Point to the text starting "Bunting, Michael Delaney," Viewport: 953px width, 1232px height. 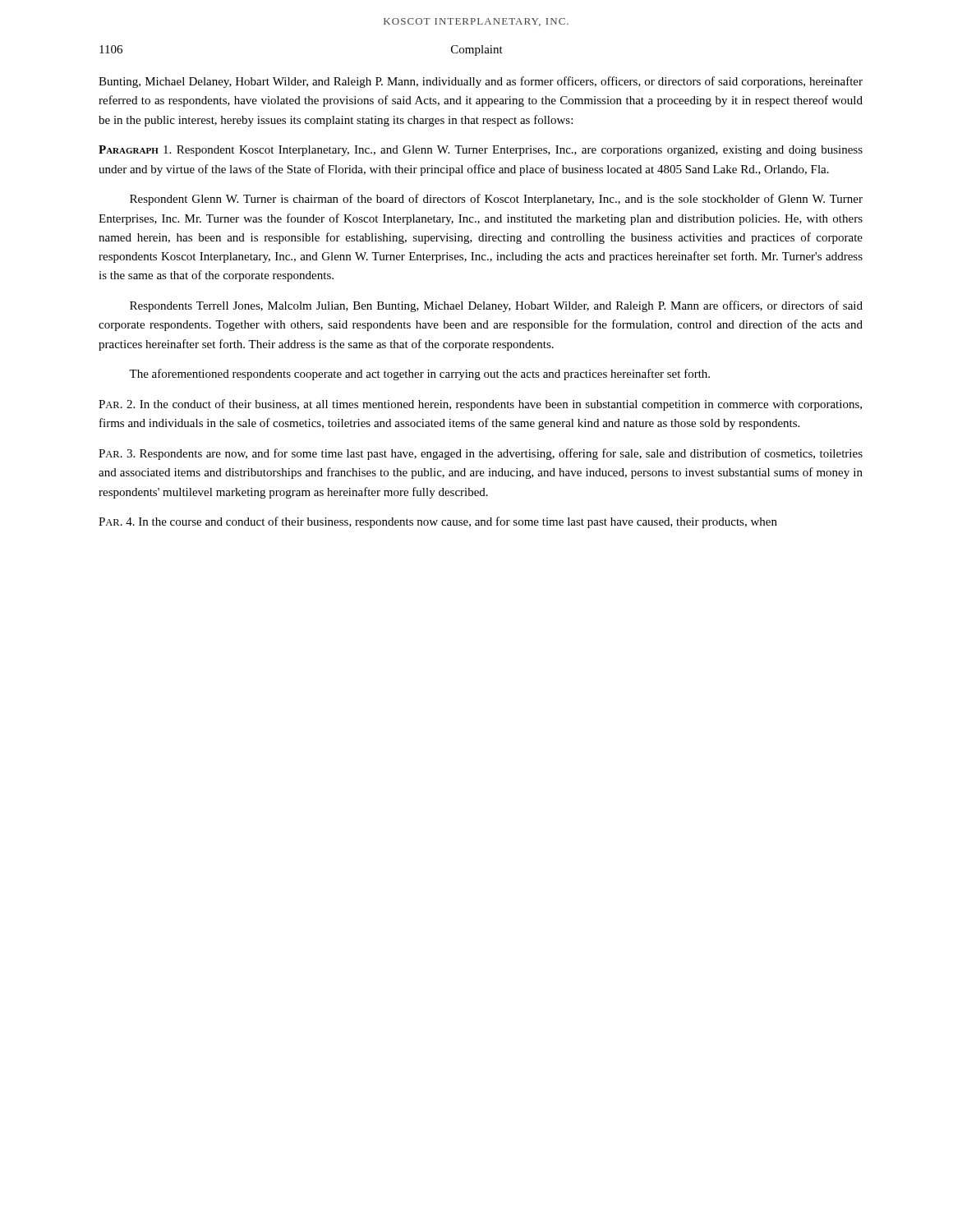tap(481, 100)
